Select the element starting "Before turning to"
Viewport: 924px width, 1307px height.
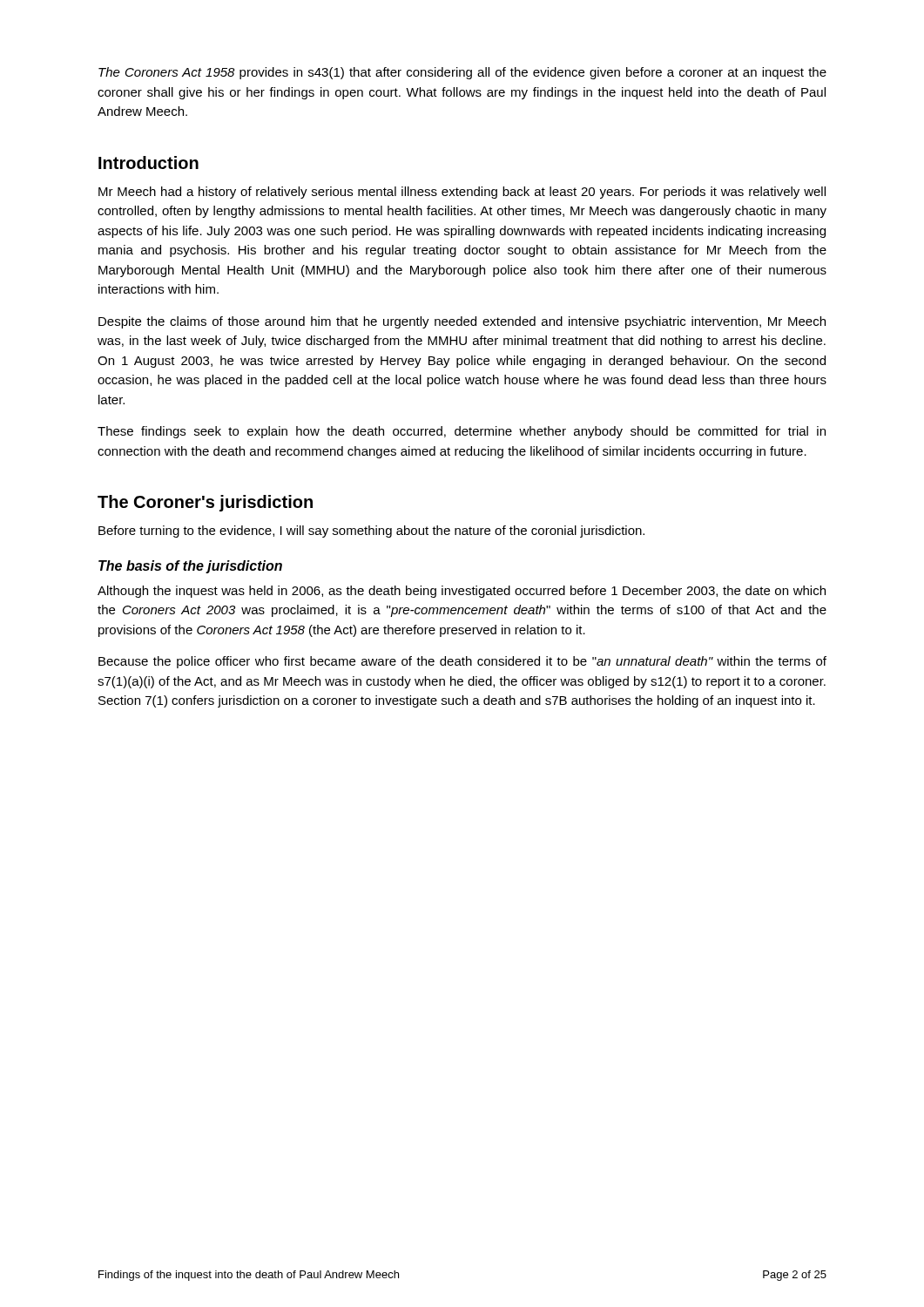pos(462,531)
